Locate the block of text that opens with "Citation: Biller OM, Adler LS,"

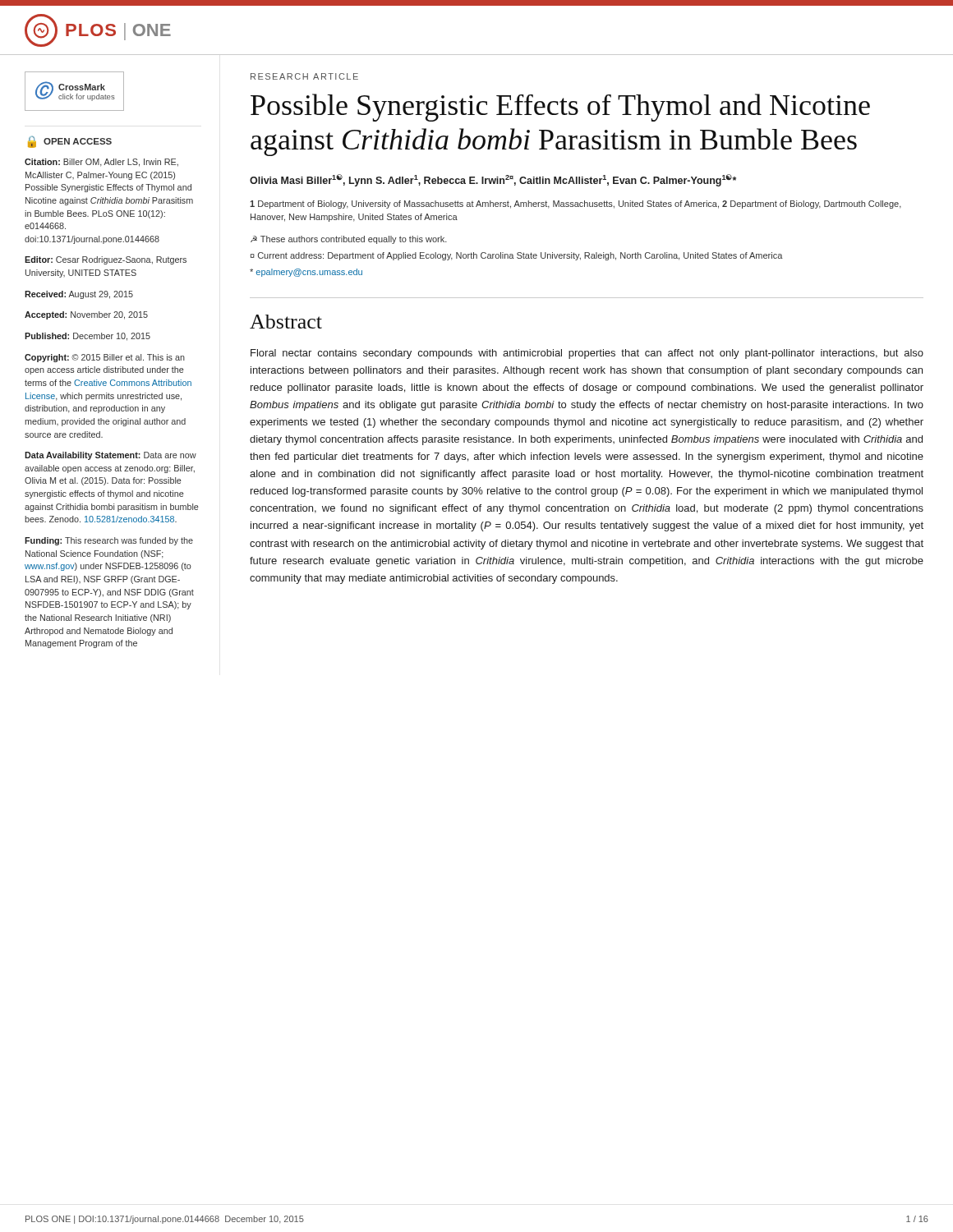point(109,200)
